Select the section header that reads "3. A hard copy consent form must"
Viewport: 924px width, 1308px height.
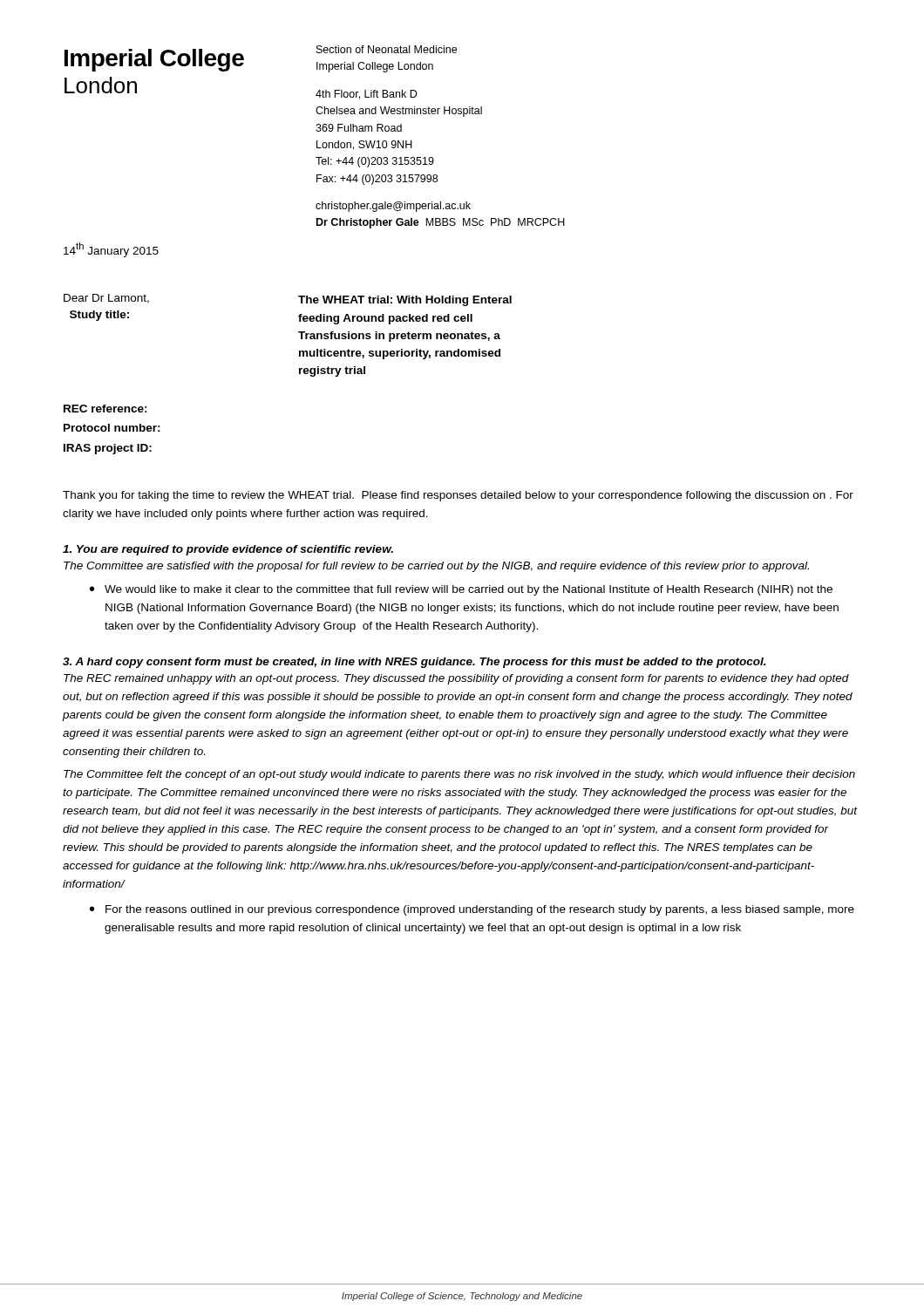coord(415,661)
